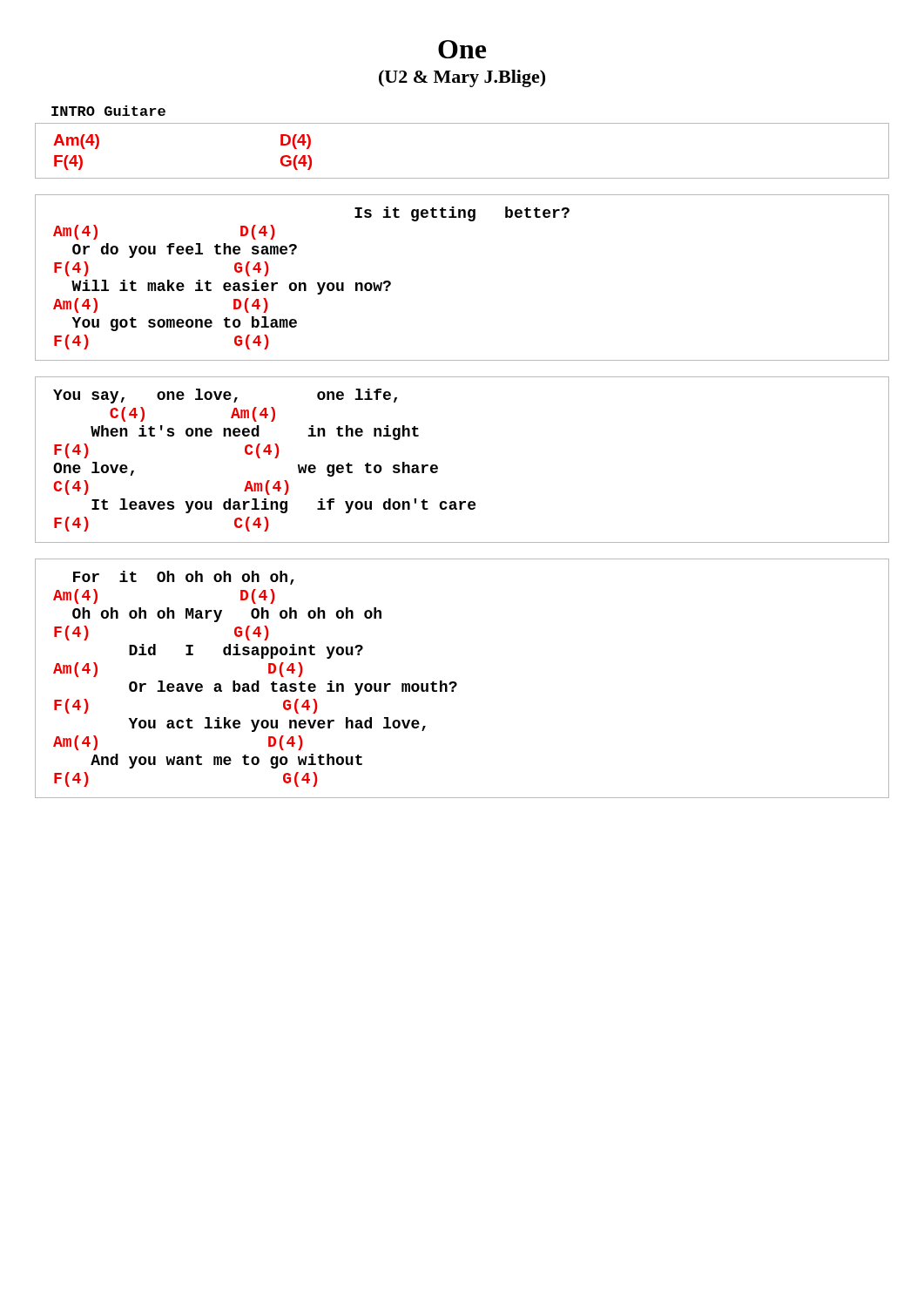Point to the block starting "For it Oh"
The image size is (924, 1307).
point(462,678)
